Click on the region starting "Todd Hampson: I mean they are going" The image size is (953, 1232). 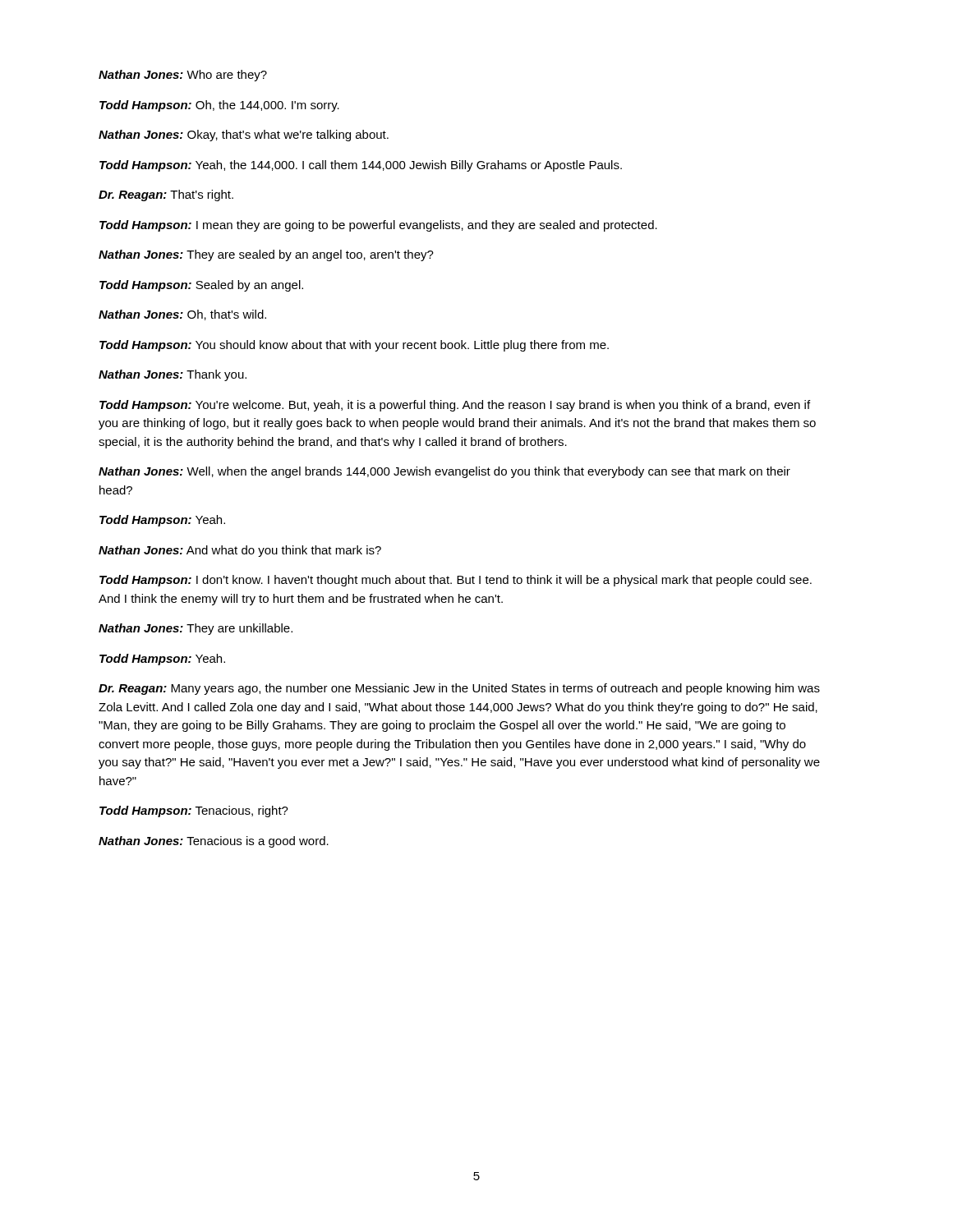pos(378,224)
